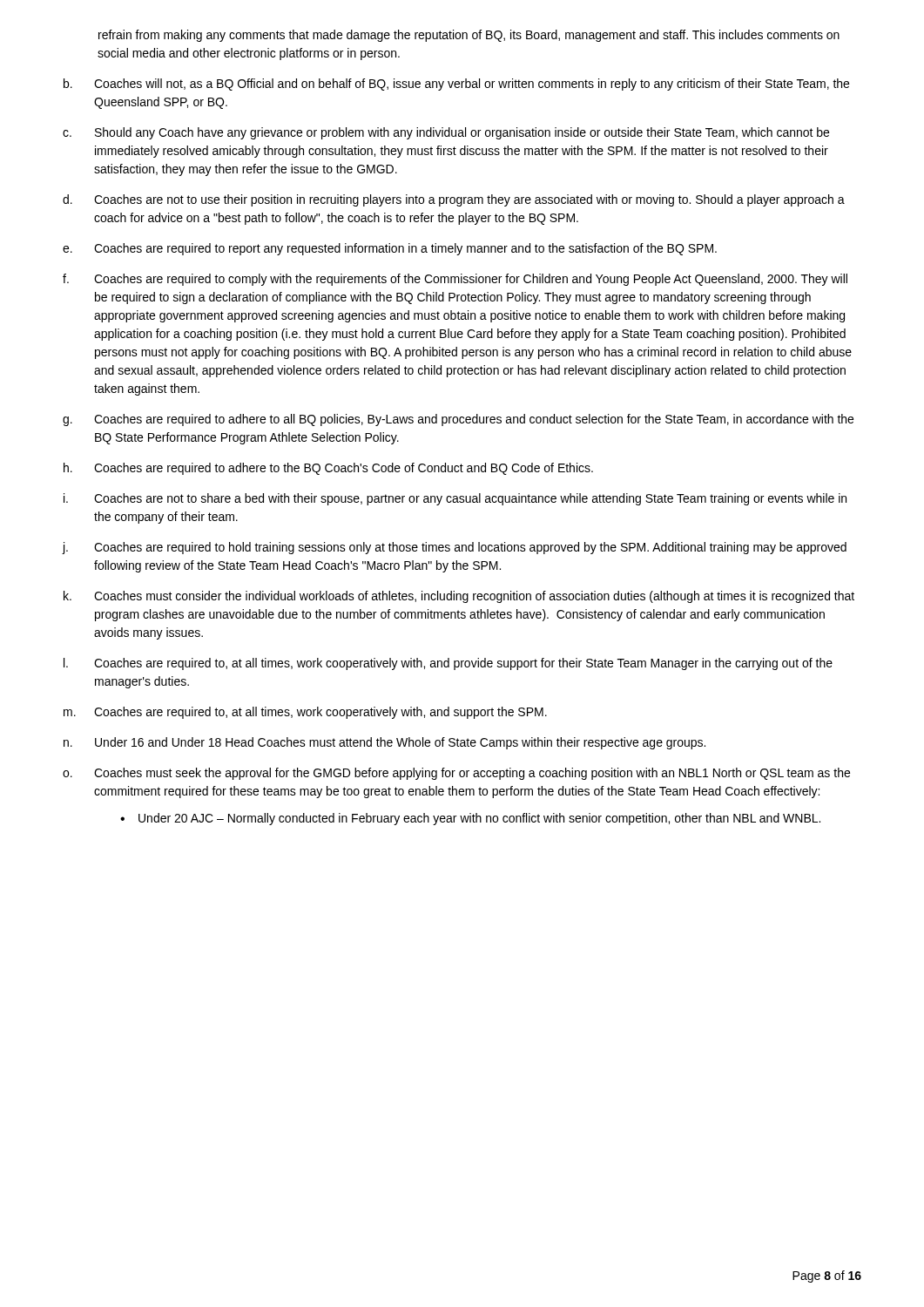Point to the text starting "d. Coaches are"
924x1307 pixels.
(462, 209)
